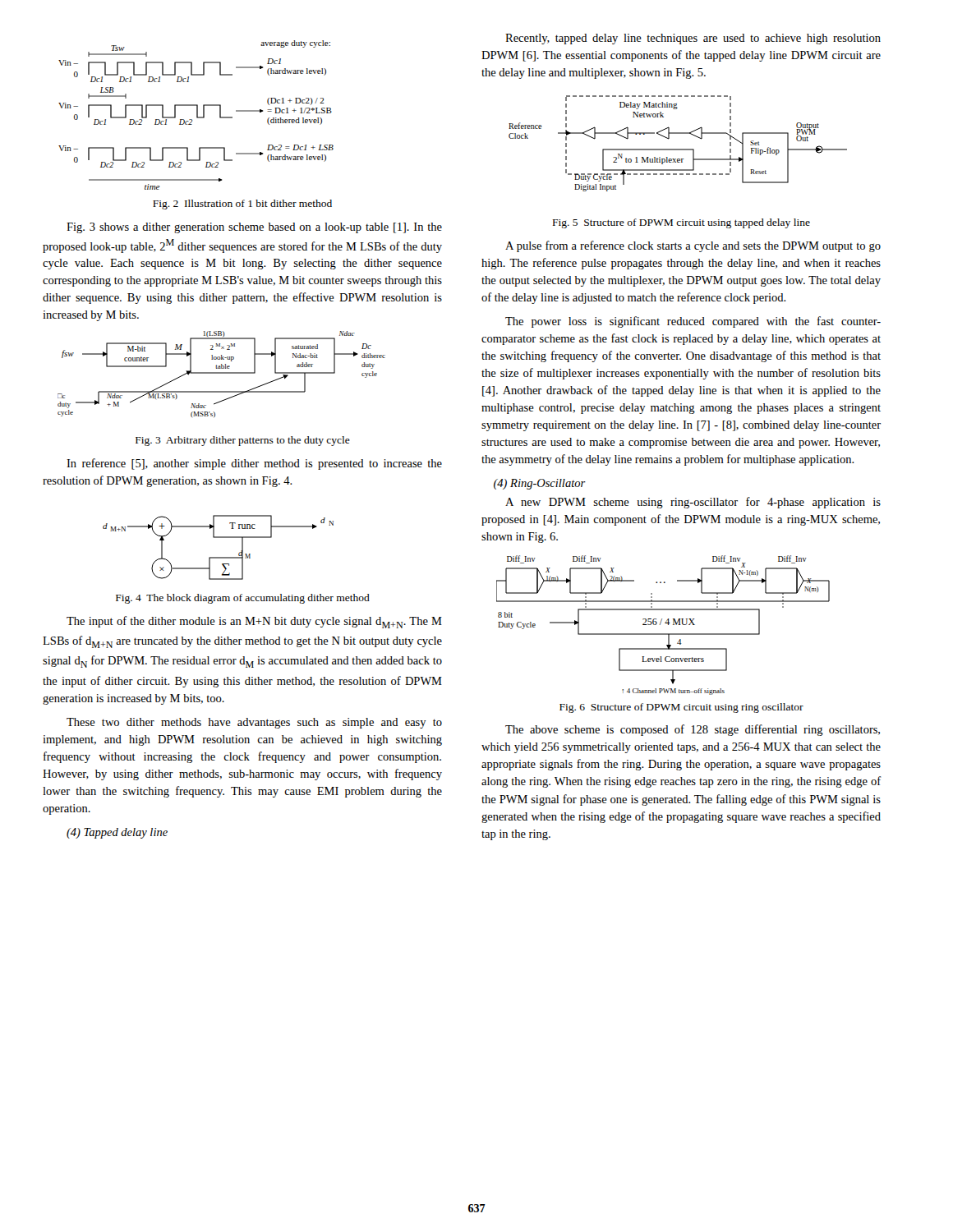This screenshot has width=953, height=1232.
Task: Point to "(4) Ring-Oscillator"
Action: (540, 484)
